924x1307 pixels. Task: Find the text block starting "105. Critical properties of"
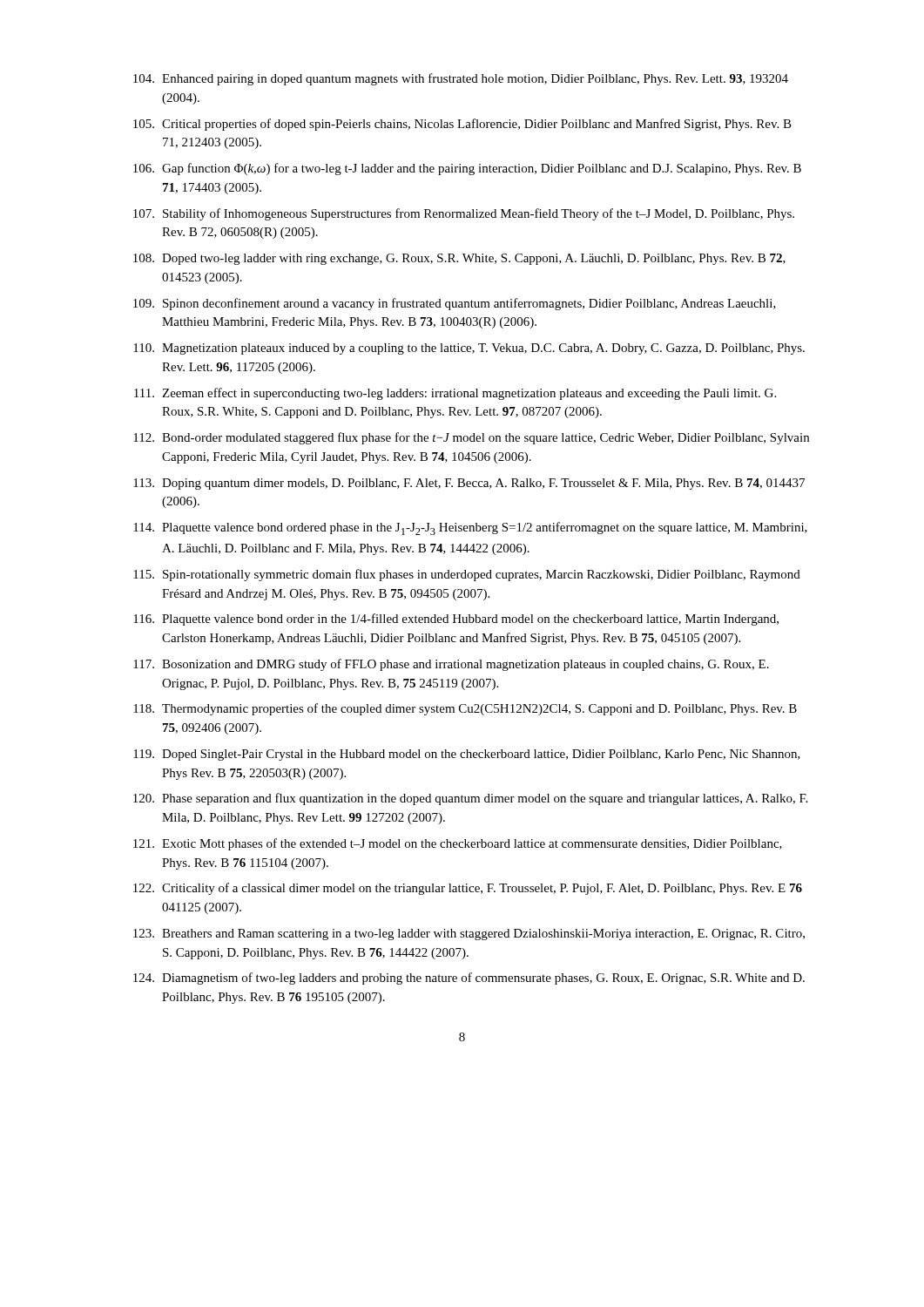(x=462, y=134)
